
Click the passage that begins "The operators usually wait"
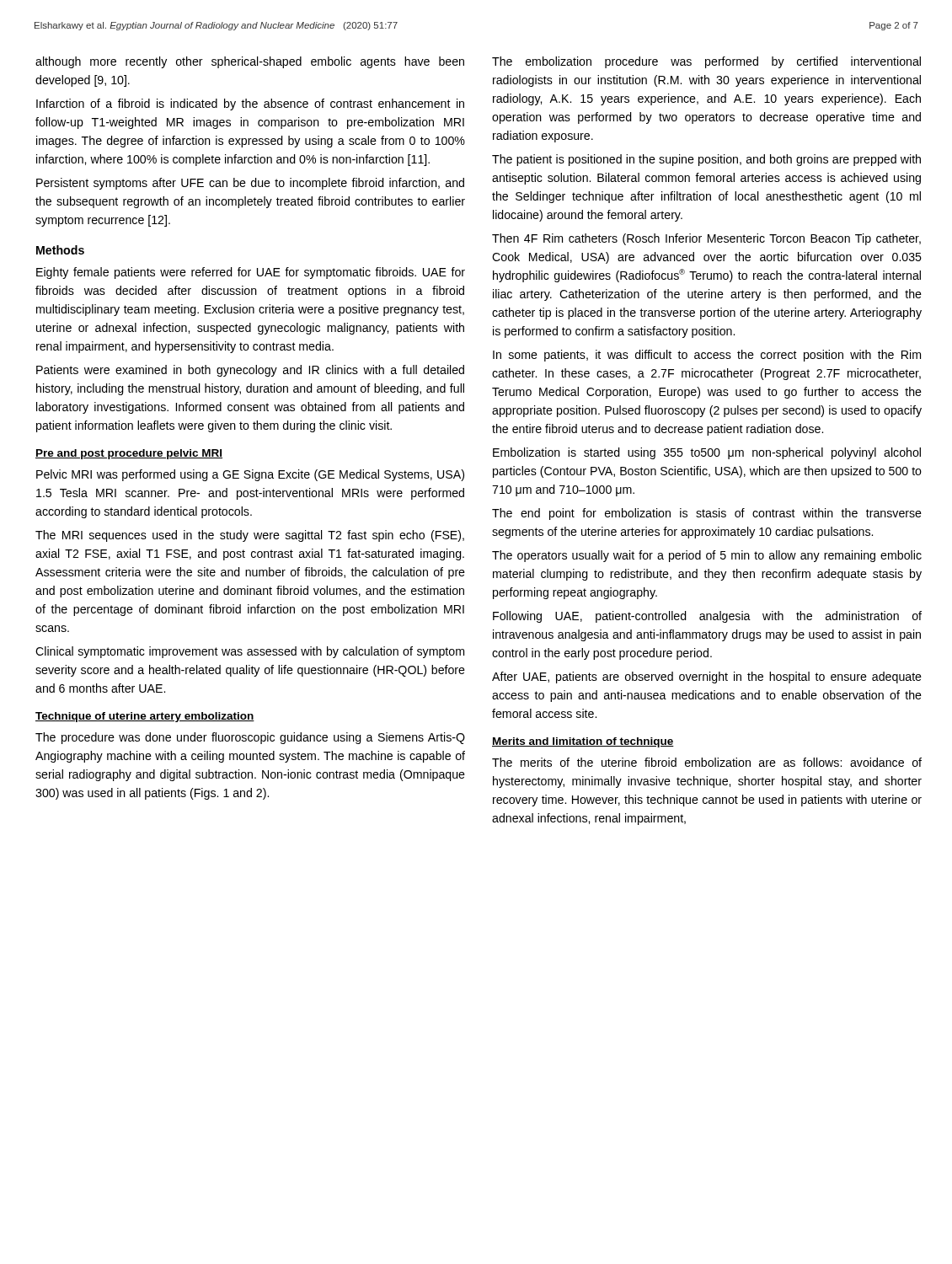coord(707,574)
